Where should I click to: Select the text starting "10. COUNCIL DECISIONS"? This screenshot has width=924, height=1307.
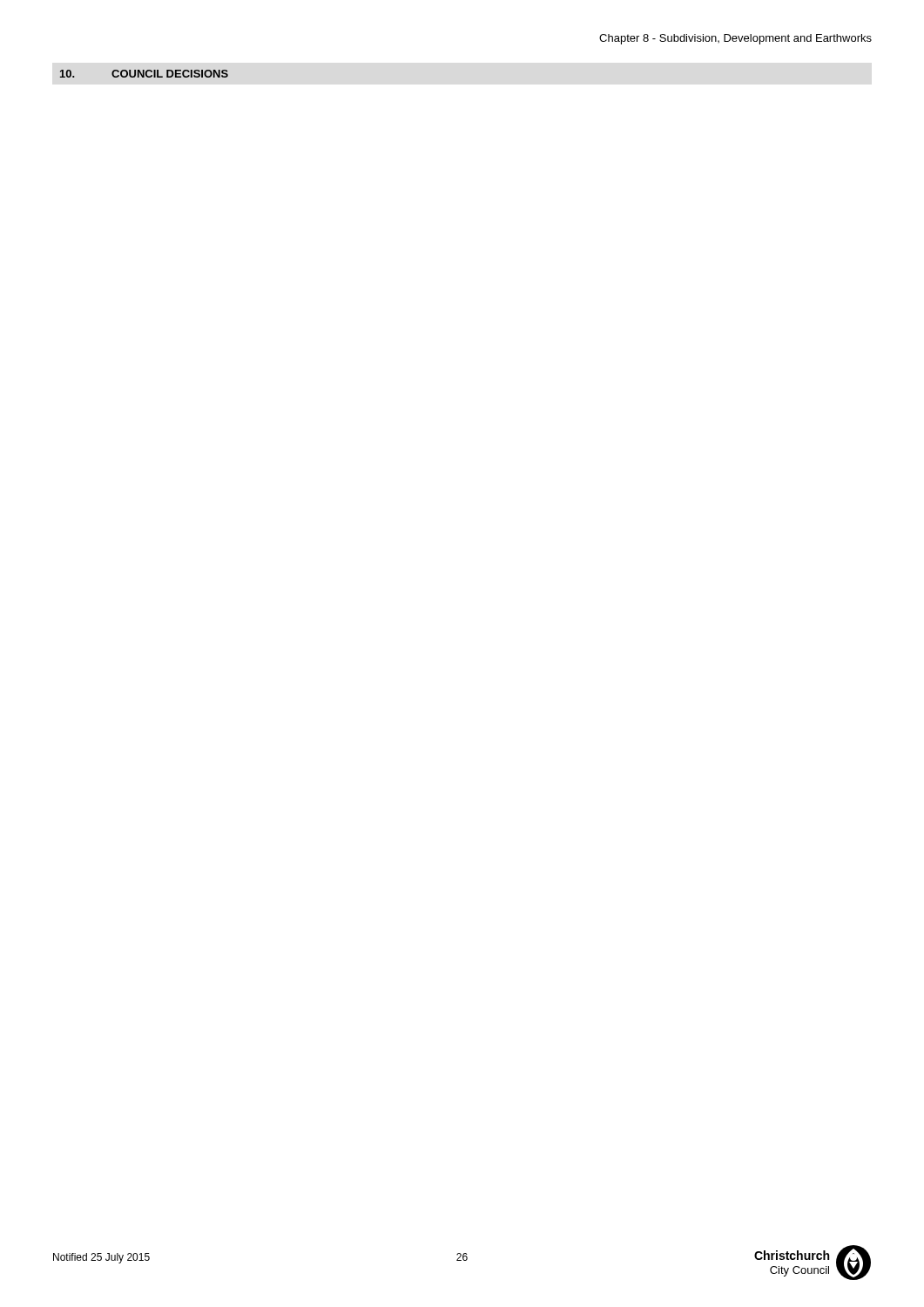(144, 74)
